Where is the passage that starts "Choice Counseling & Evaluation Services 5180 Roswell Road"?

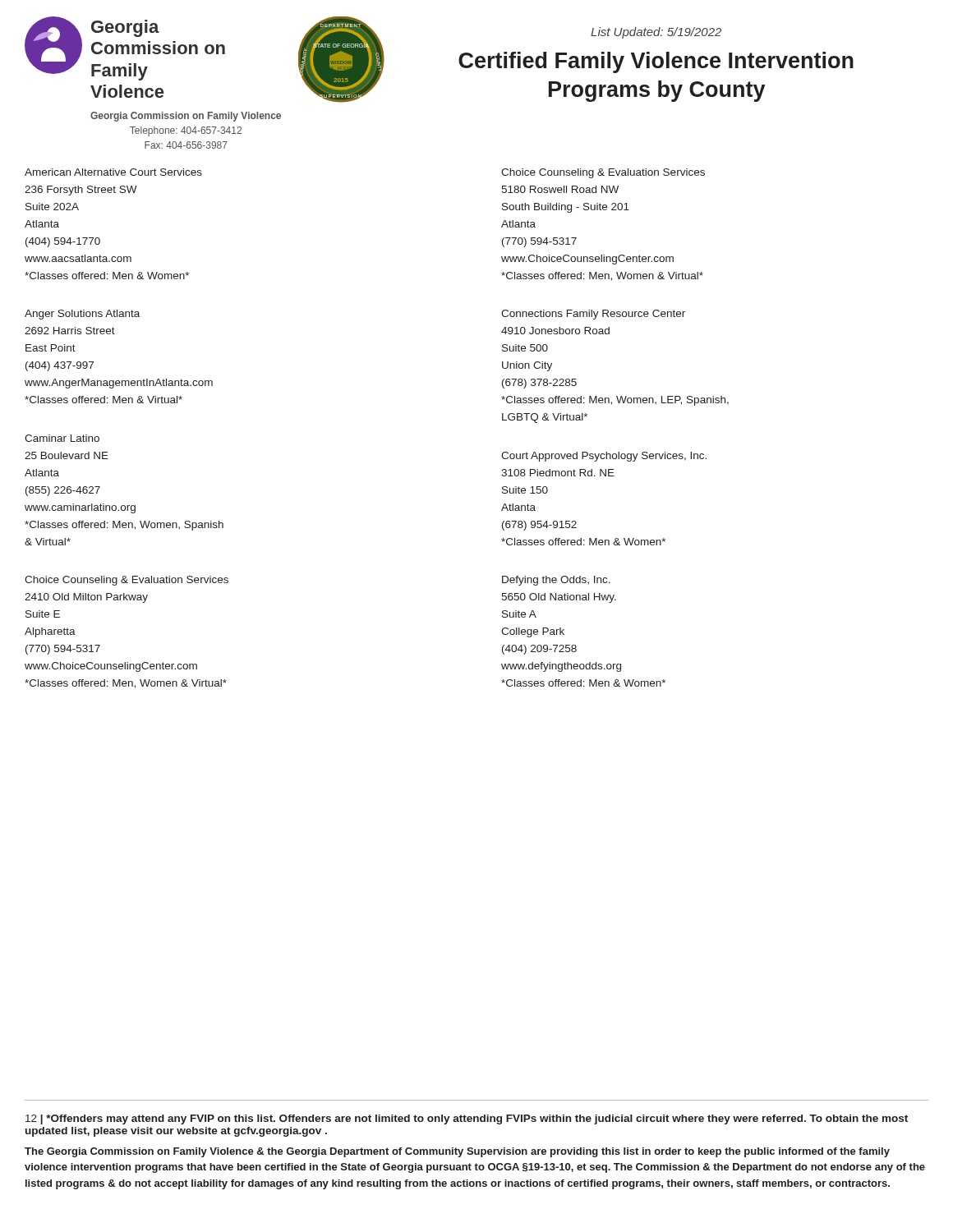[x=603, y=173]
